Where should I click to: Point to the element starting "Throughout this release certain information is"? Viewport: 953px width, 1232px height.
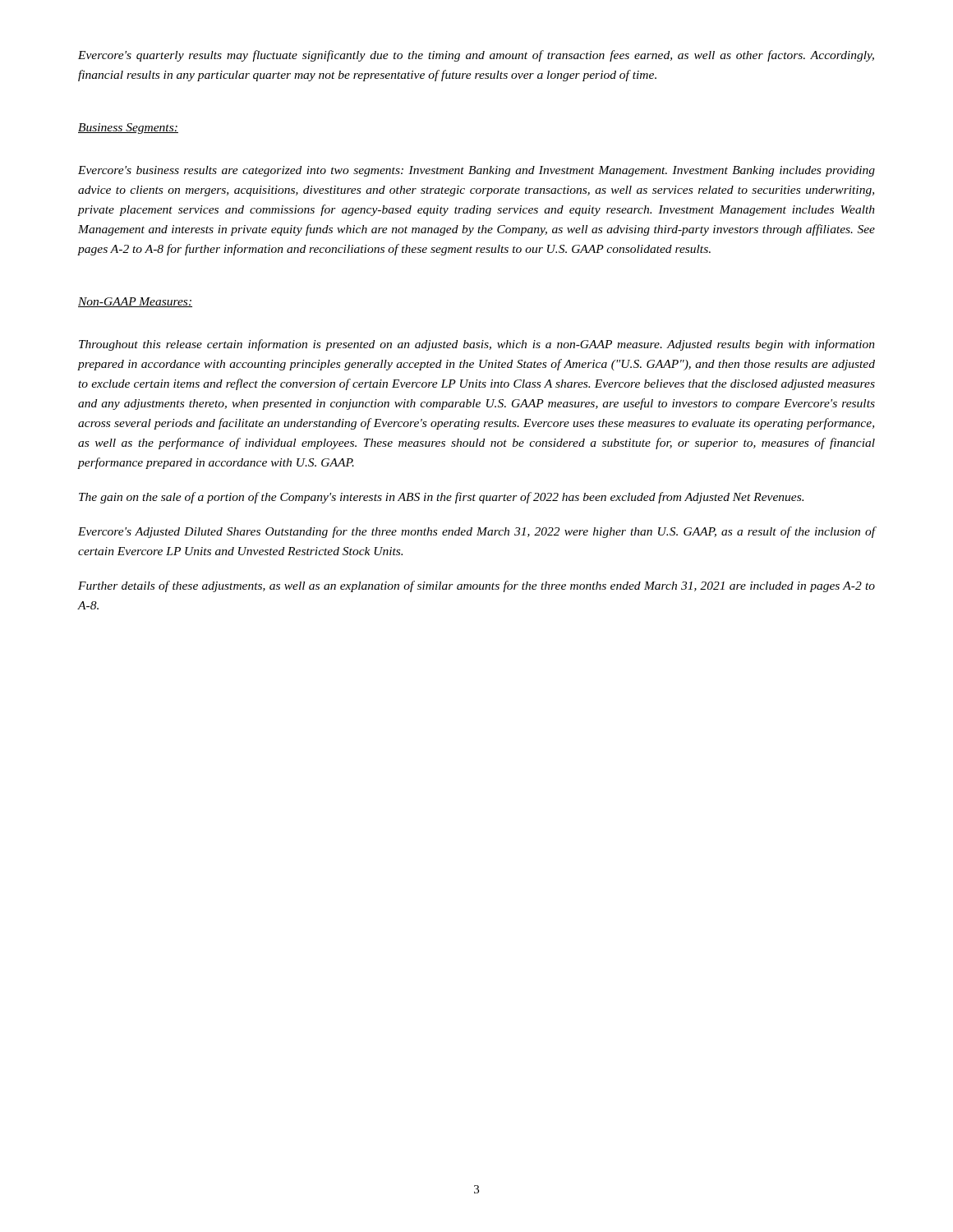(x=476, y=403)
